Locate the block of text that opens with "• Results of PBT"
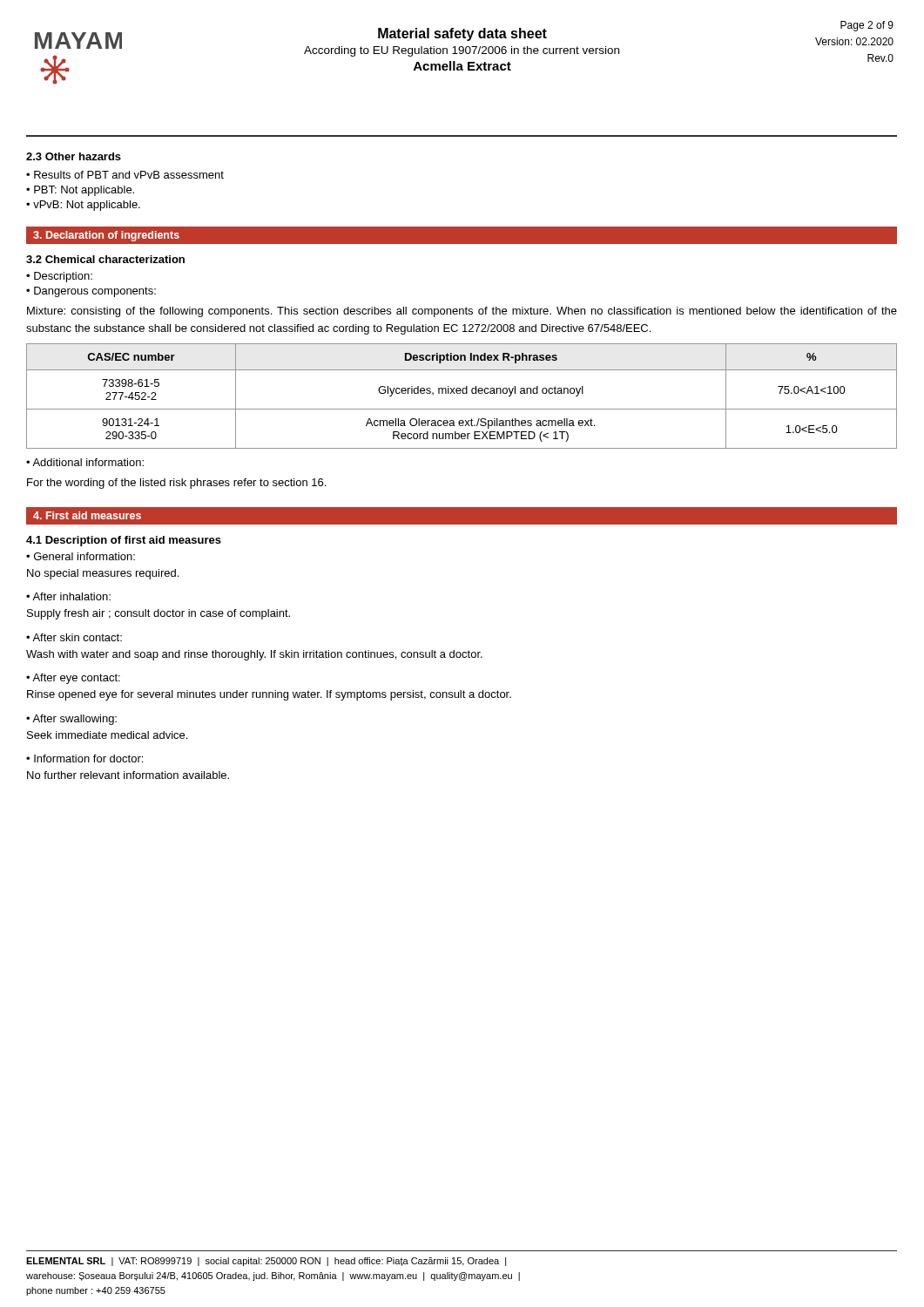924x1307 pixels. (x=125, y=175)
